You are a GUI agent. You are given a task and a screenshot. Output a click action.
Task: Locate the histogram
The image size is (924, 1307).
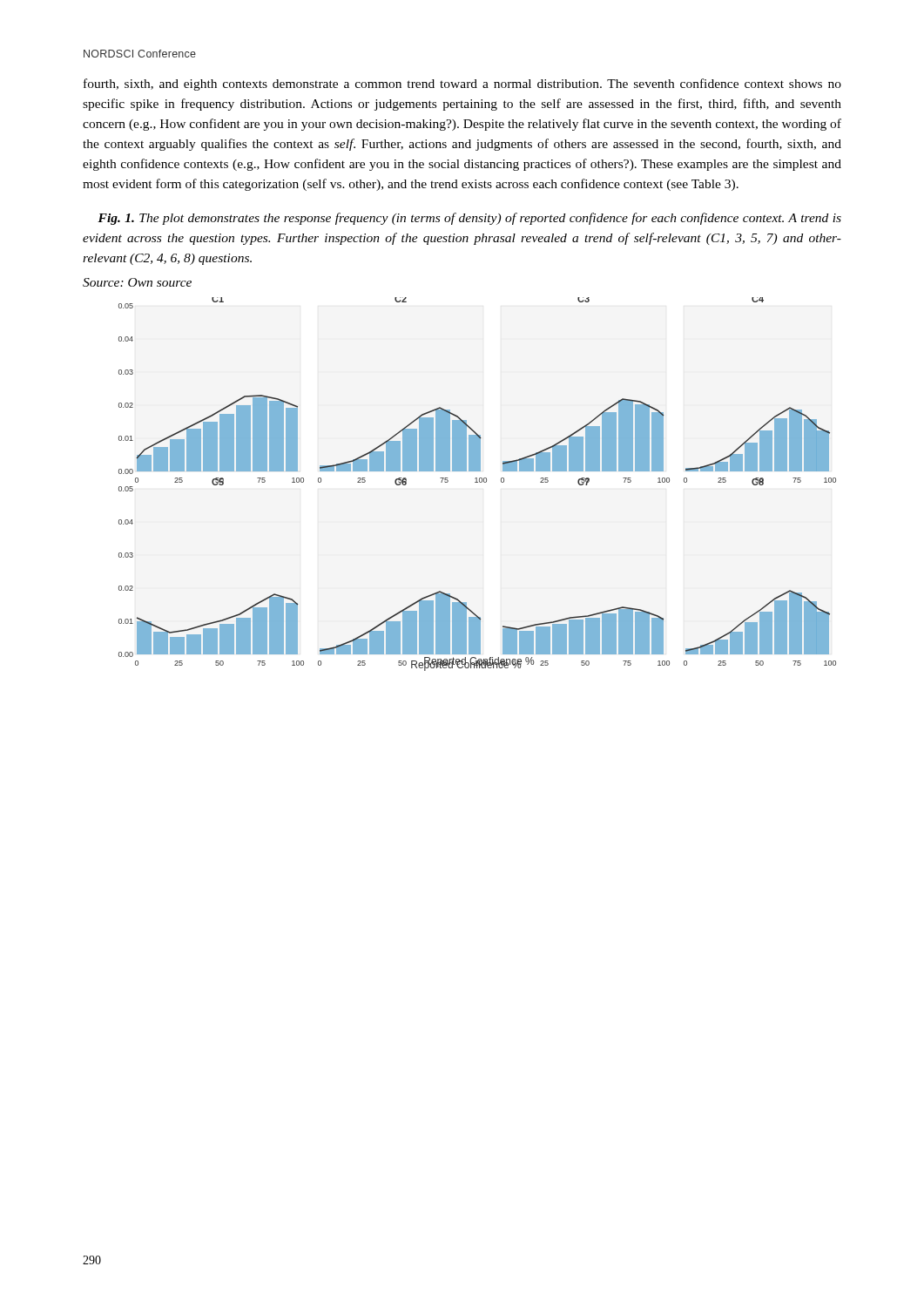462,487
